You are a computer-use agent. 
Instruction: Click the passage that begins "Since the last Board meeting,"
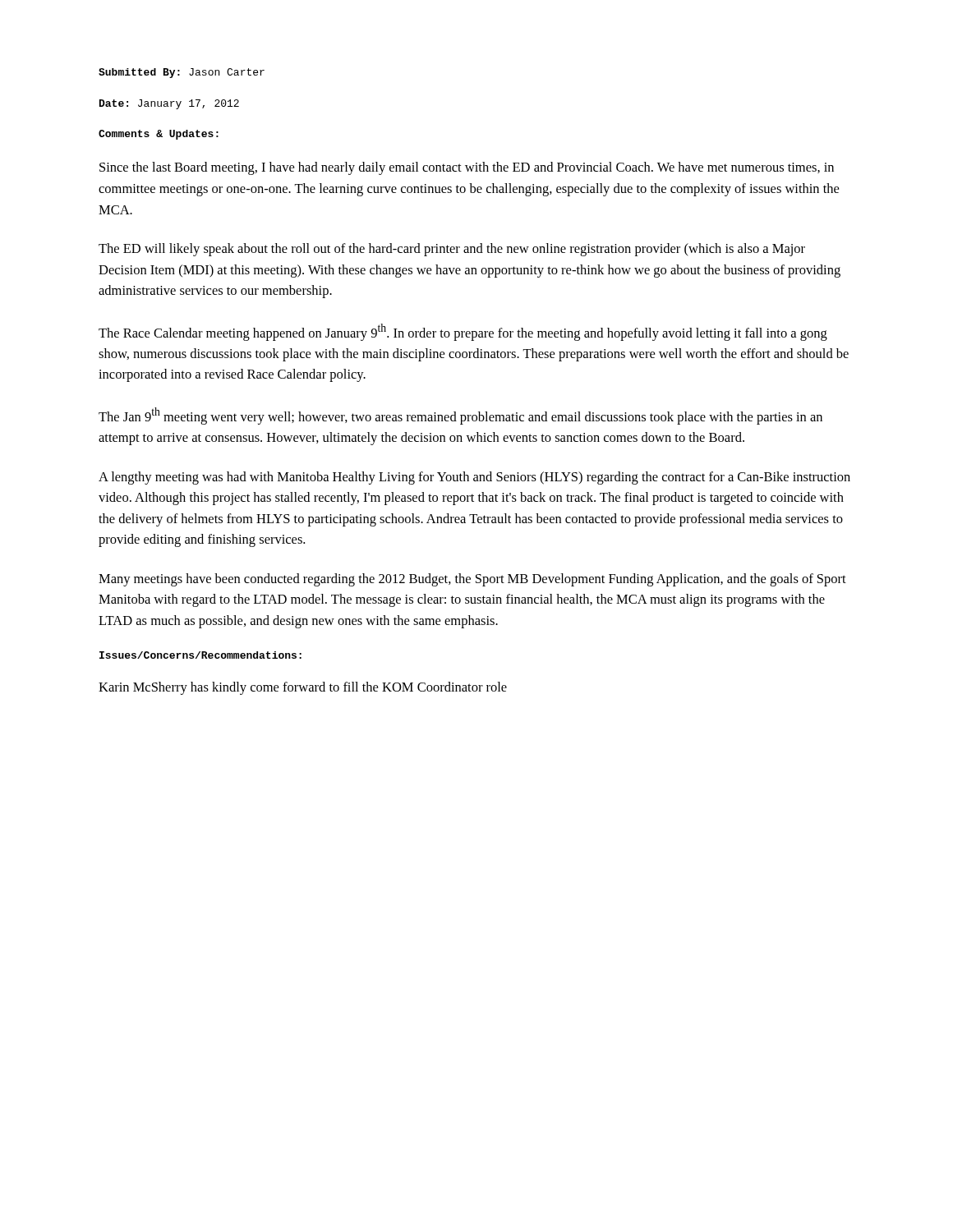[469, 188]
